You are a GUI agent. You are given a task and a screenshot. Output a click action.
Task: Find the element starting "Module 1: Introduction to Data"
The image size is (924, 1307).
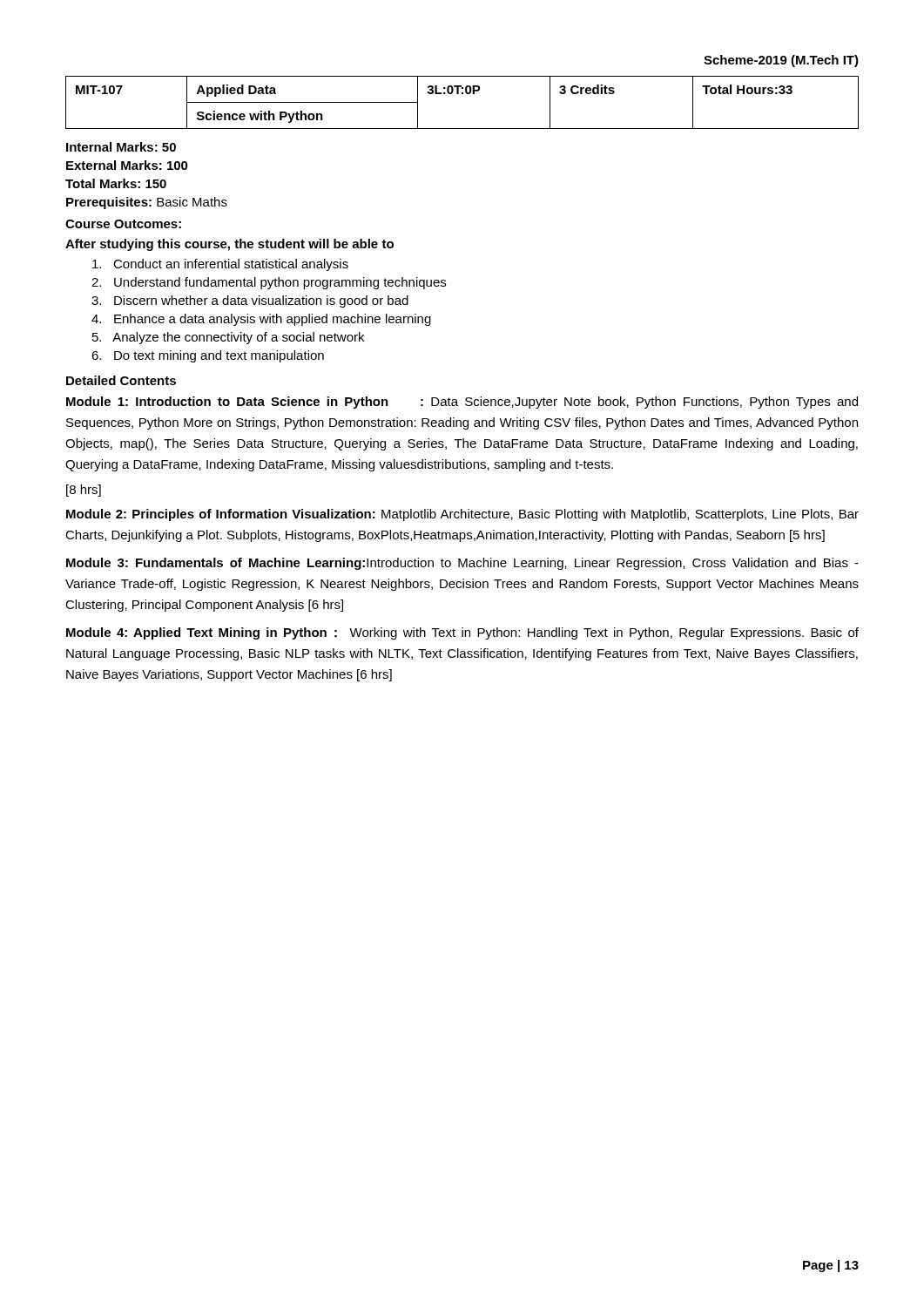pyautogui.click(x=462, y=433)
